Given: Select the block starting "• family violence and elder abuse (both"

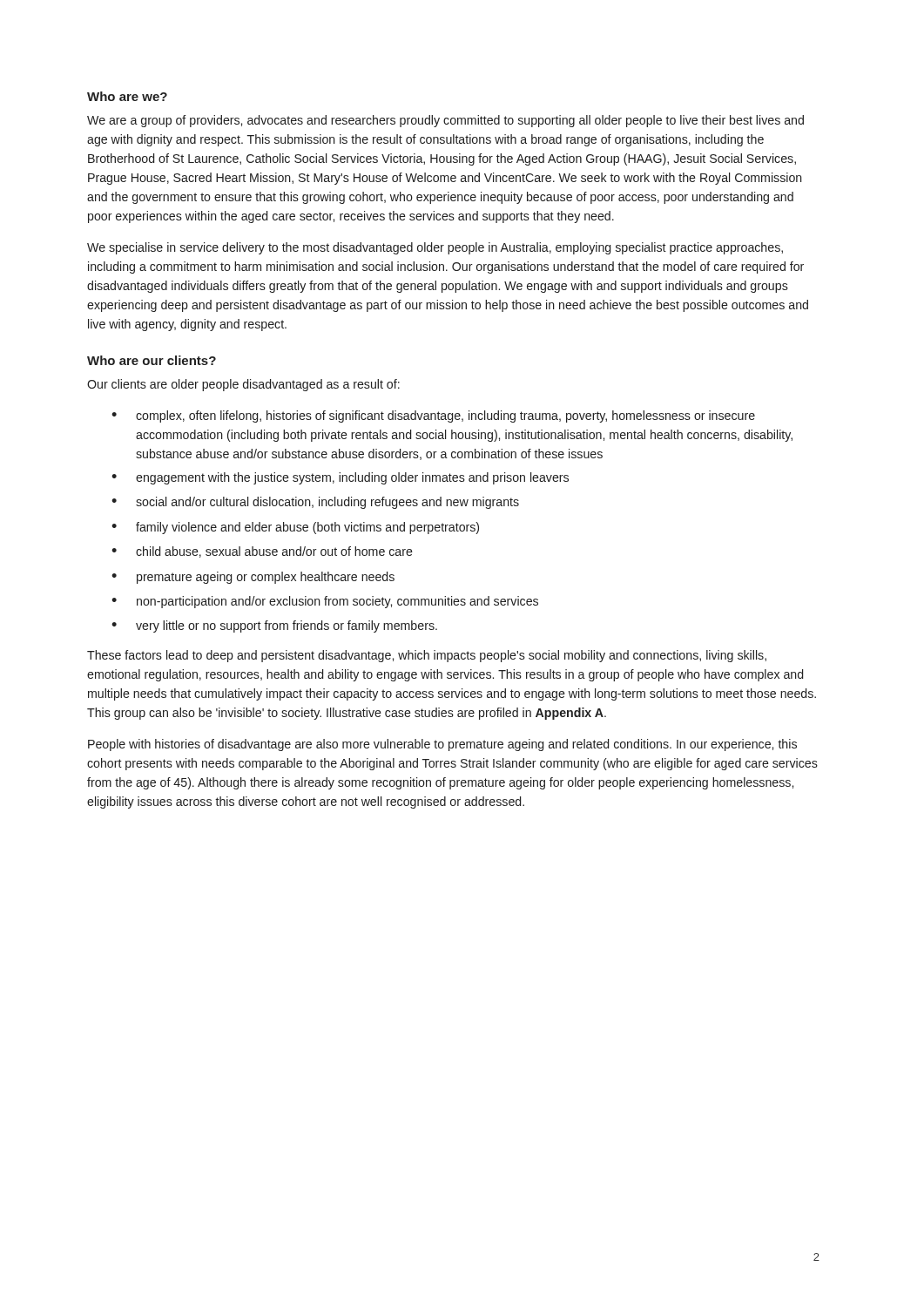Looking at the screenshot, I should (465, 527).
